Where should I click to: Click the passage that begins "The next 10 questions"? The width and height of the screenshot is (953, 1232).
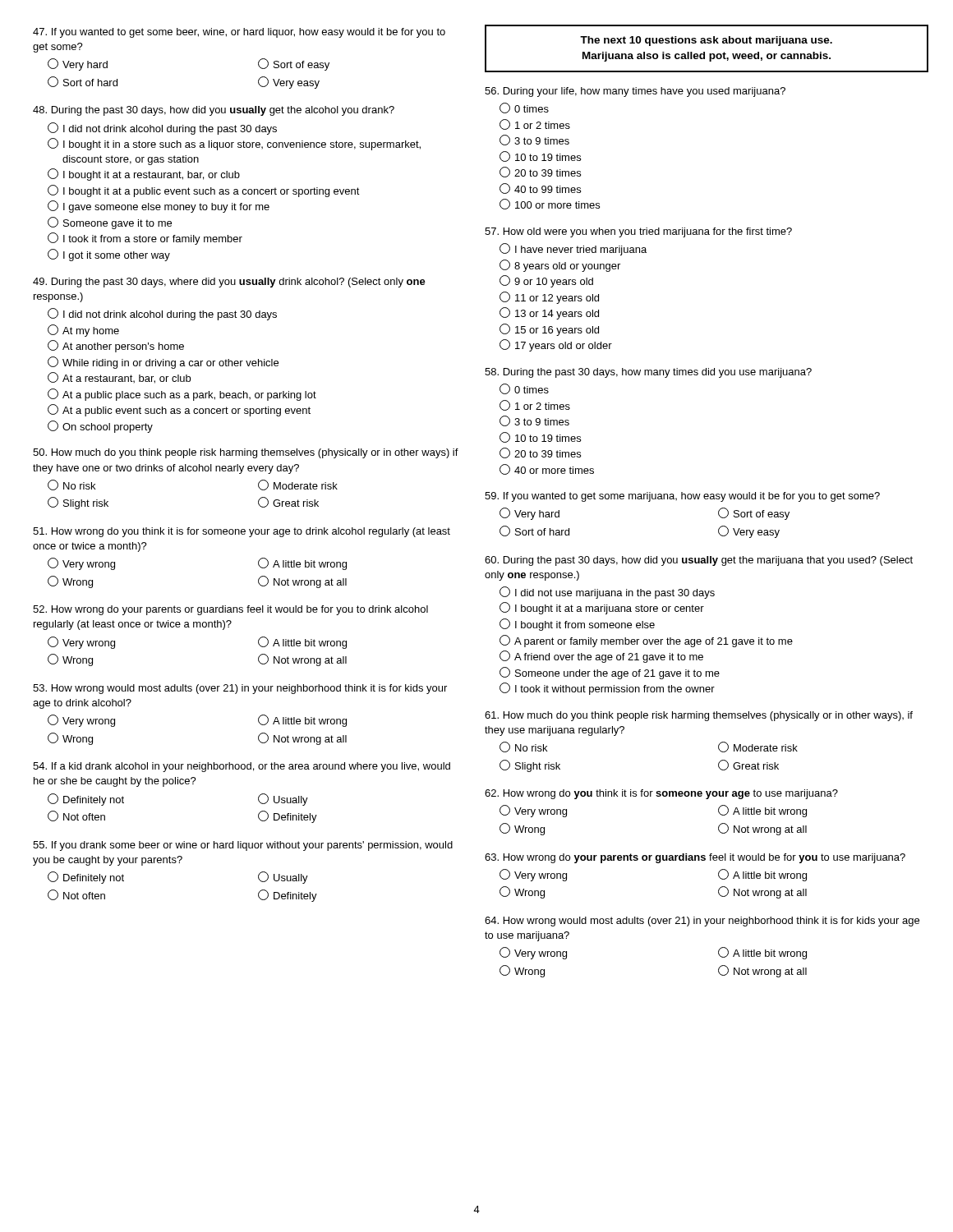click(707, 48)
